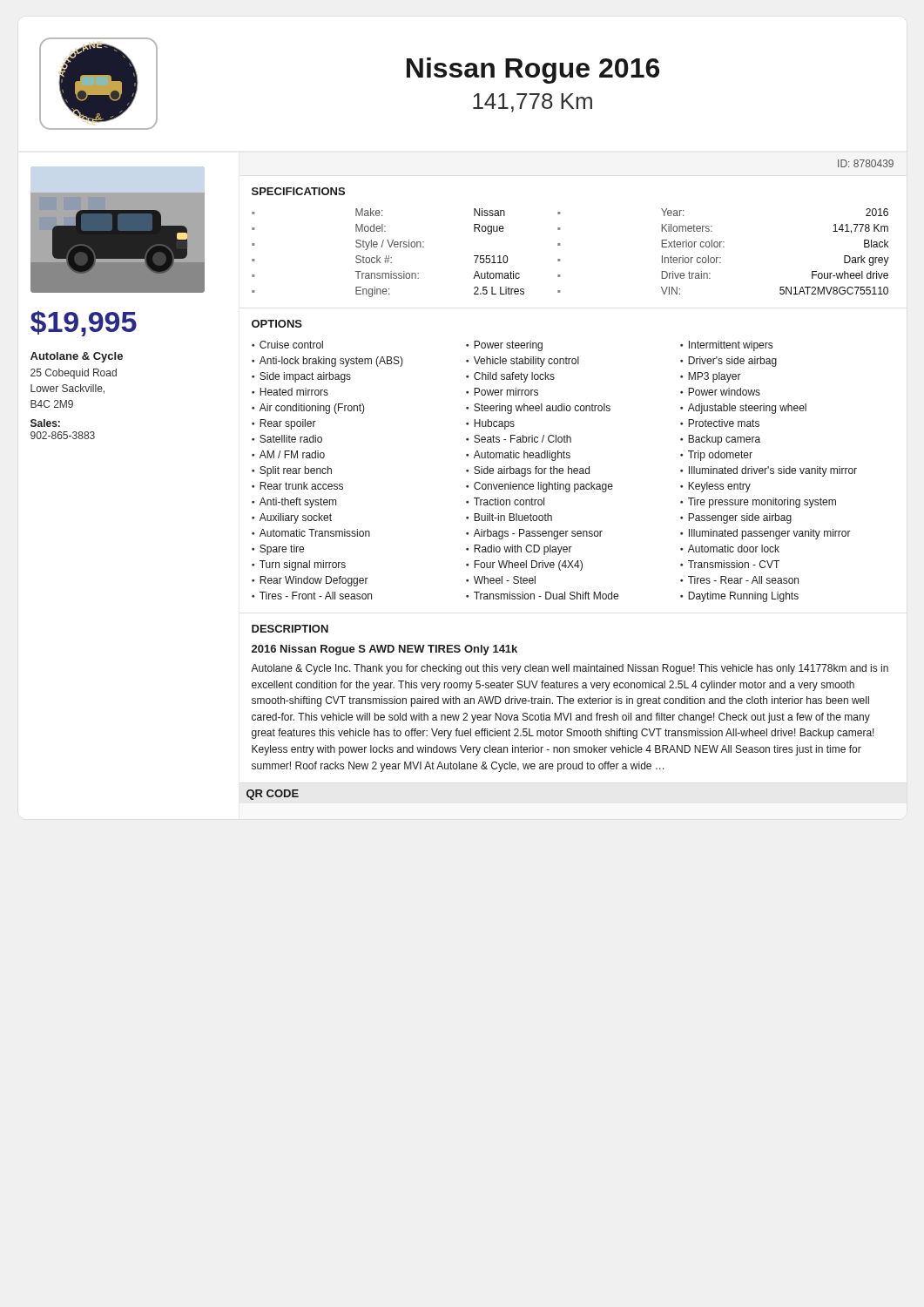Point to the element starting "MP3 player"

[x=714, y=376]
